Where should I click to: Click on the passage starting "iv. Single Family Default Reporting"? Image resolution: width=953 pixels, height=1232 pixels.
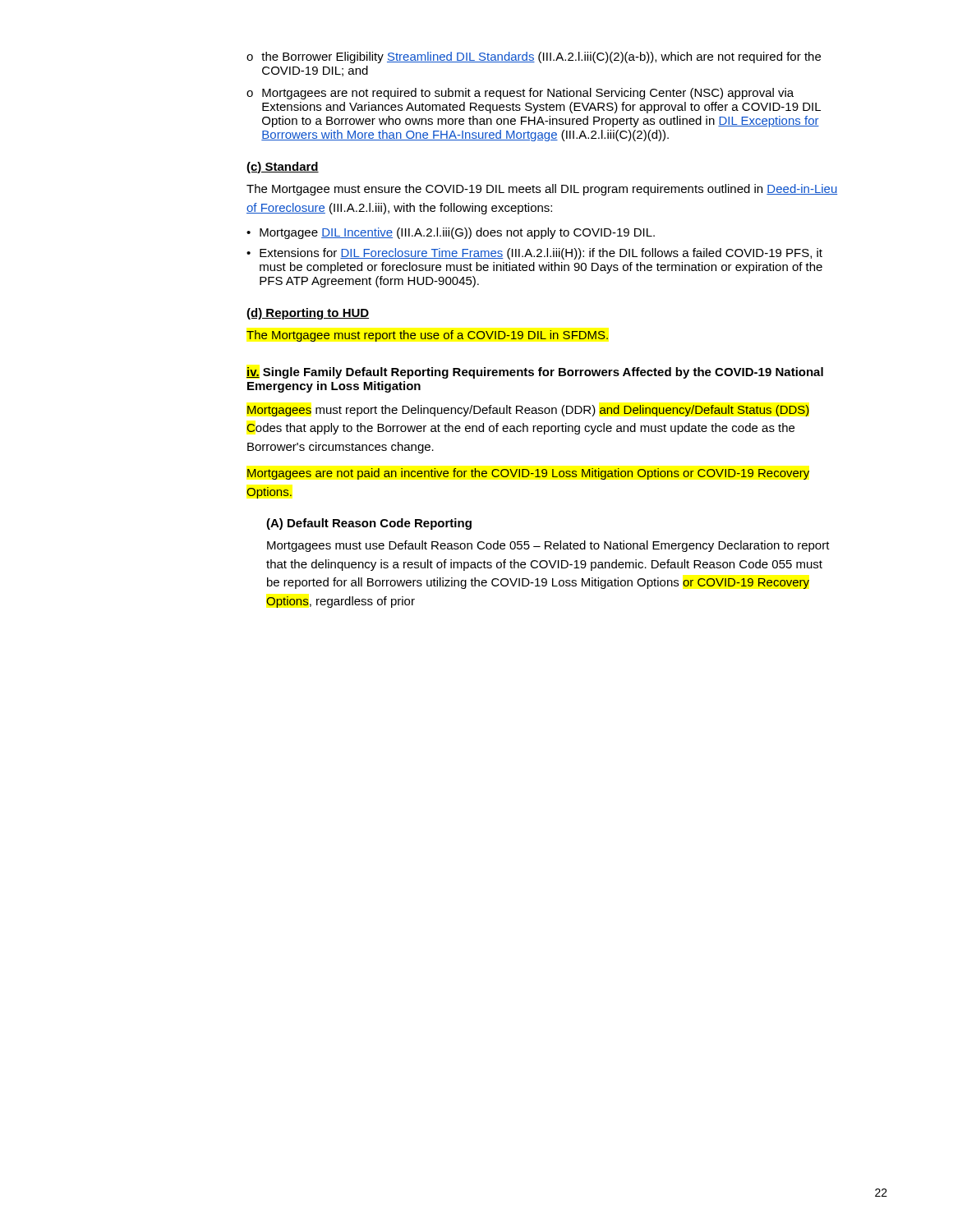(535, 378)
